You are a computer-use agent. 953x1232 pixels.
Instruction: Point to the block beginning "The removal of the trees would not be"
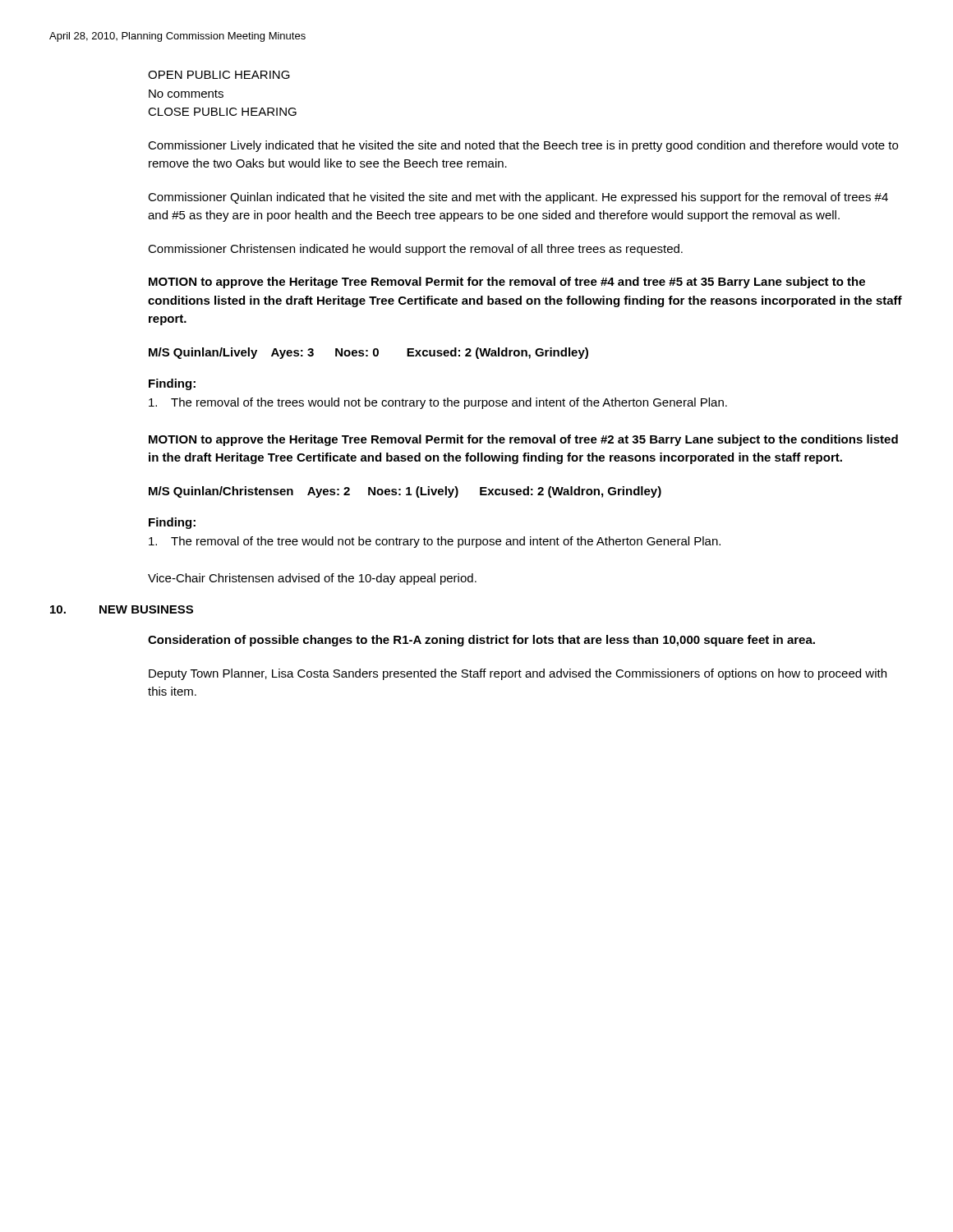438,403
